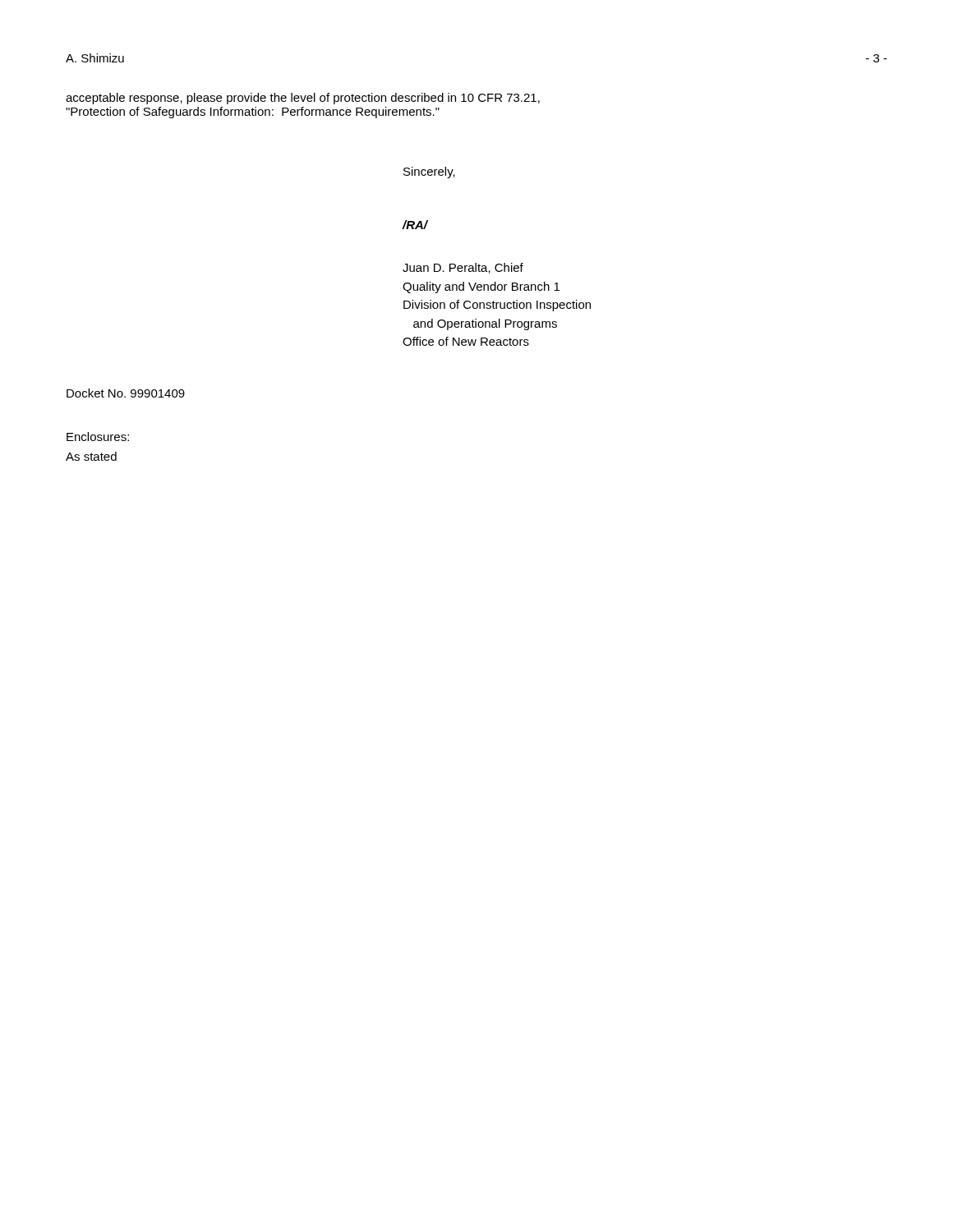Click where it says "Docket No. 99901409"
This screenshot has height=1232, width=953.
(x=125, y=393)
